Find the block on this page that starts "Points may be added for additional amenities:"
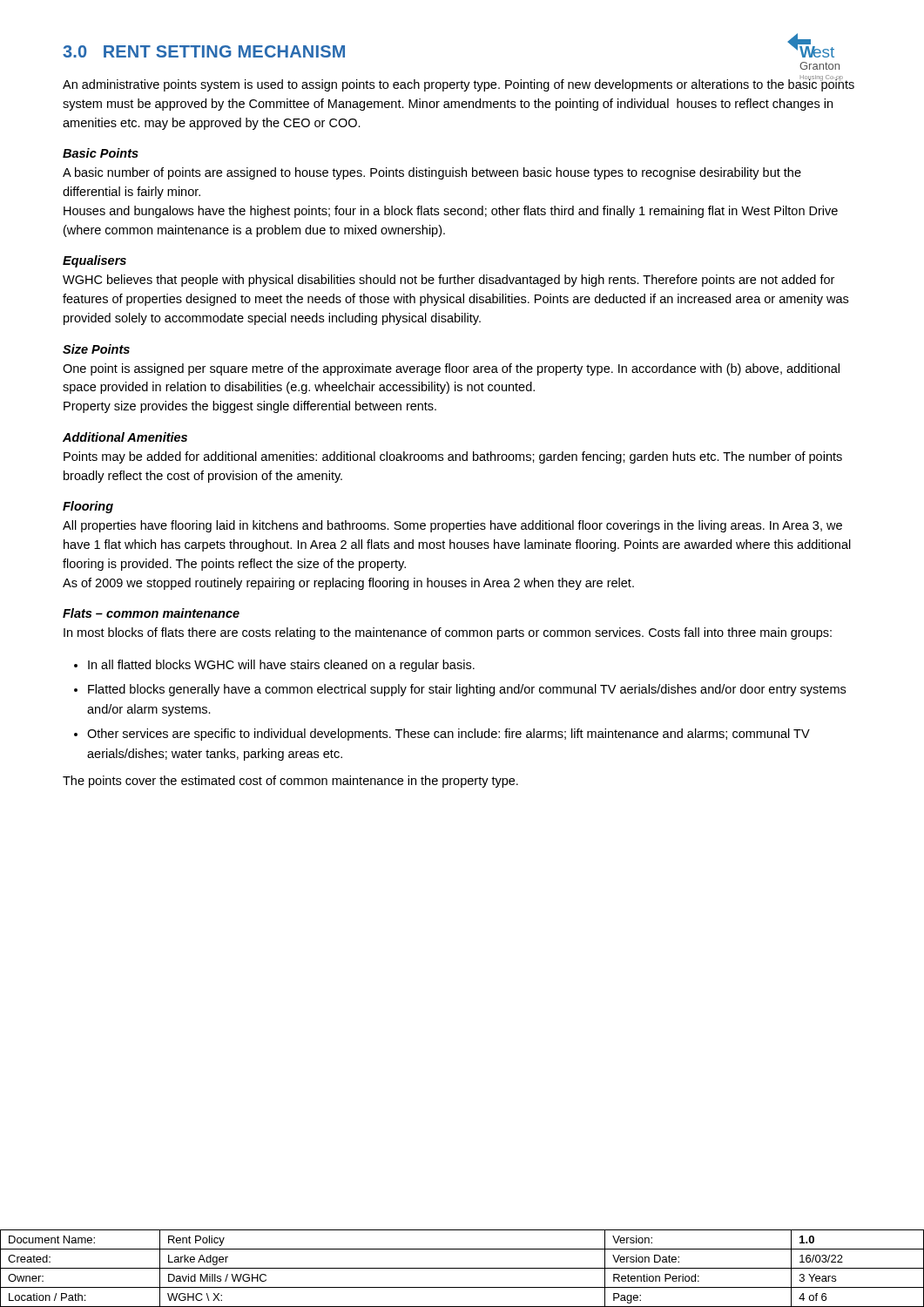The height and width of the screenshot is (1307, 924). coord(453,466)
